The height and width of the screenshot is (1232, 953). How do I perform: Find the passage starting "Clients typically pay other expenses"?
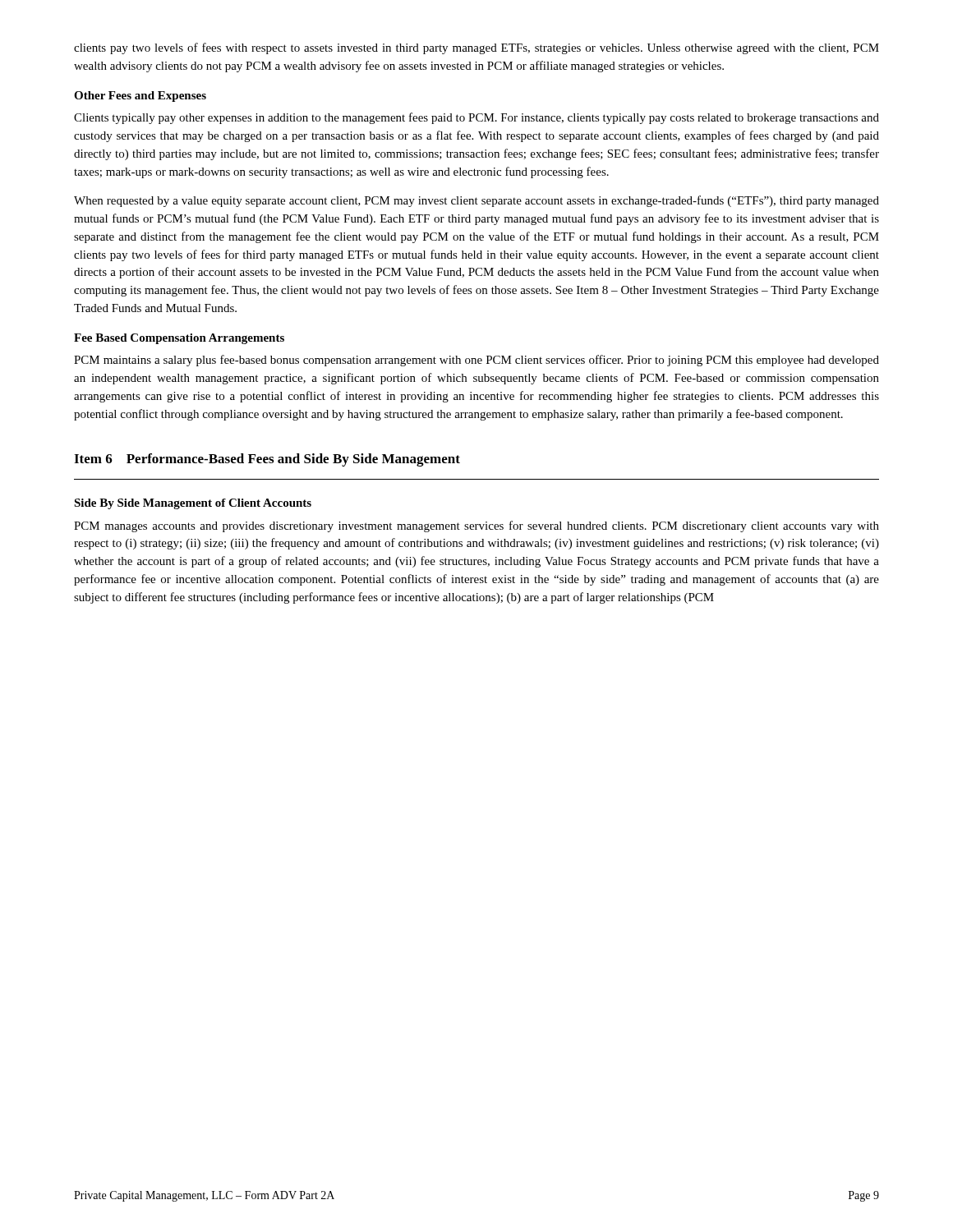476,145
